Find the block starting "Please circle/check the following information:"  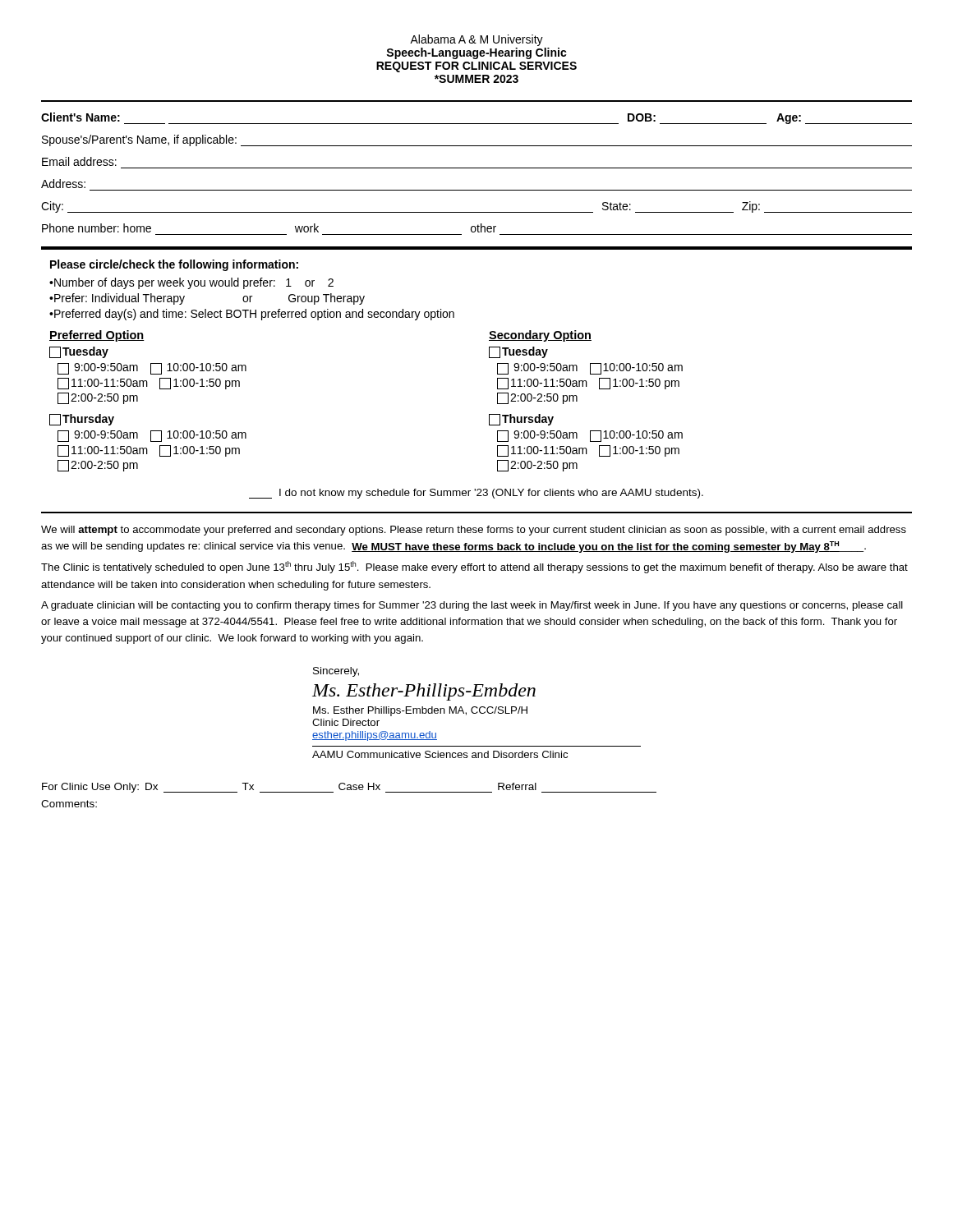[x=174, y=265]
